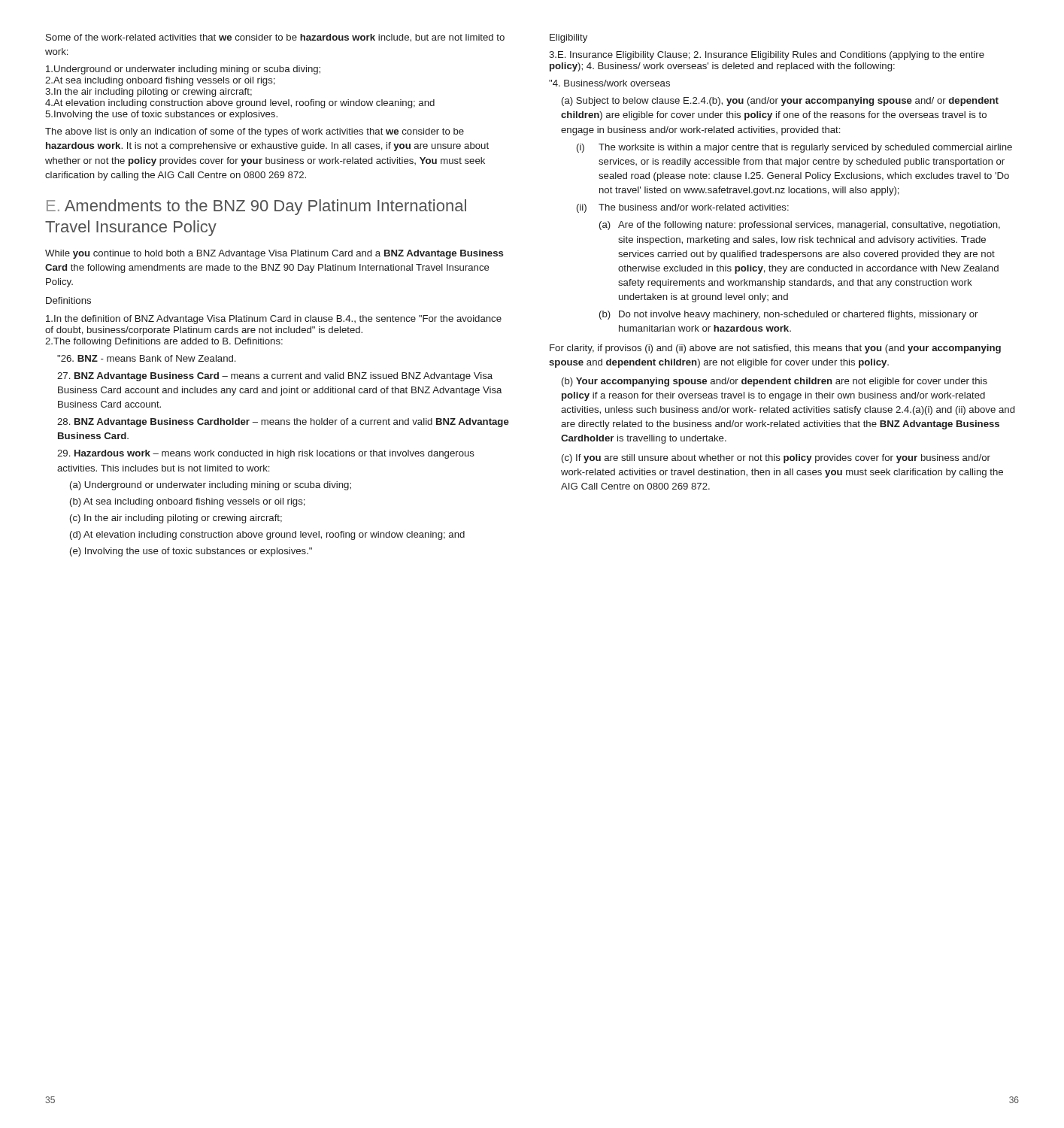Viewport: 1064px width, 1128px height.
Task: Select the text block starting "(c) If you are still"
Action: pyautogui.click(x=782, y=472)
